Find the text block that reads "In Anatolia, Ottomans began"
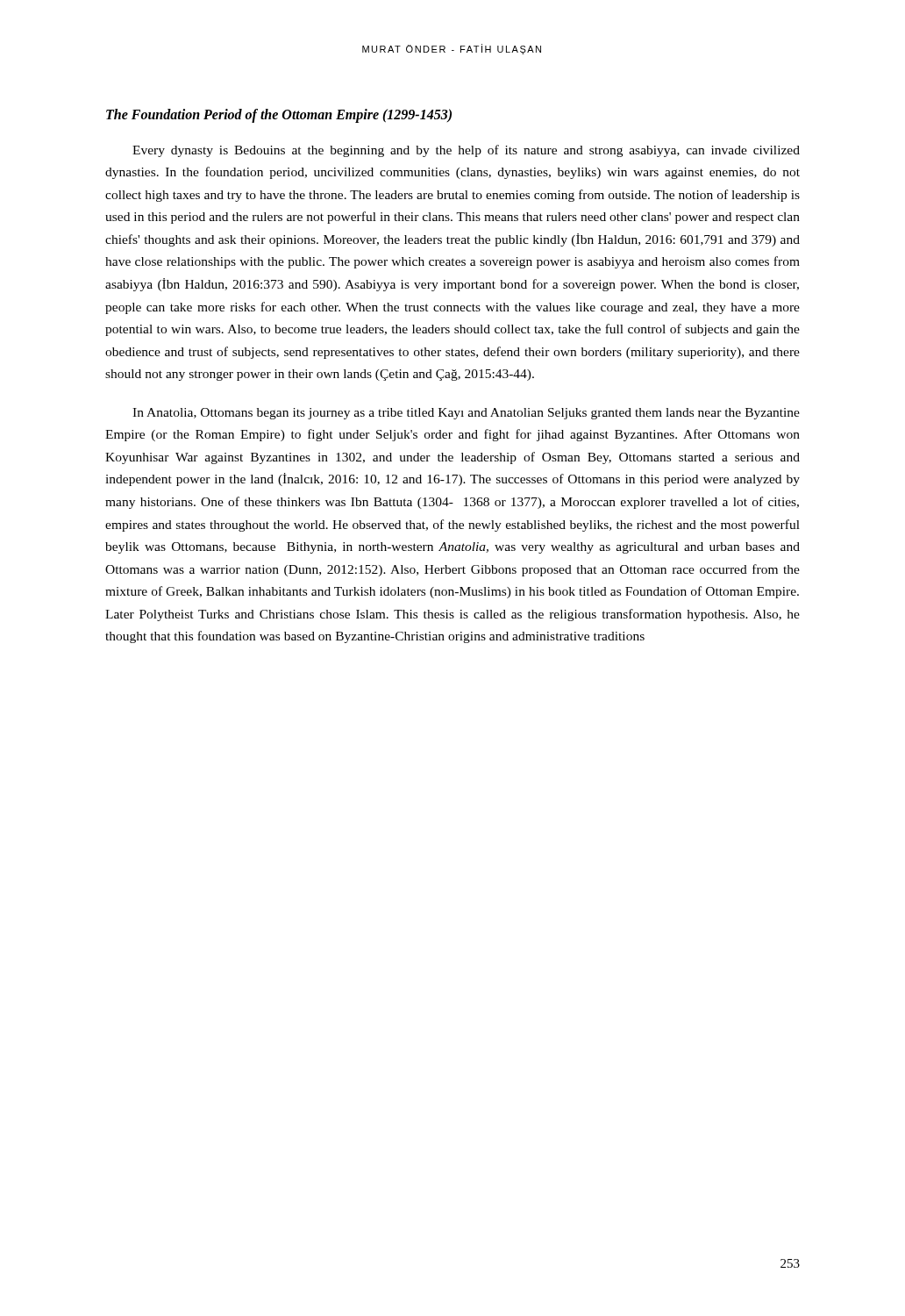 (x=452, y=524)
